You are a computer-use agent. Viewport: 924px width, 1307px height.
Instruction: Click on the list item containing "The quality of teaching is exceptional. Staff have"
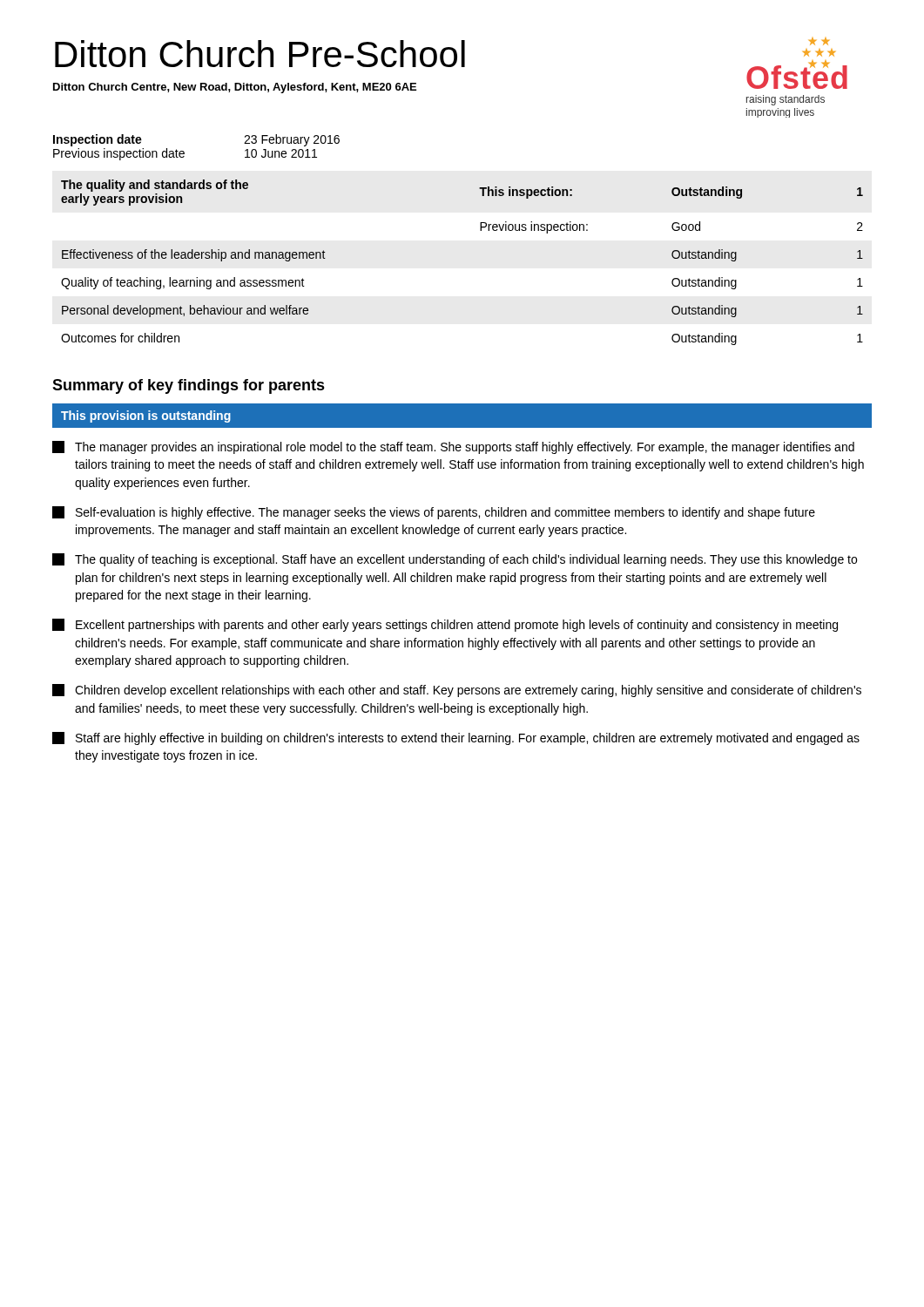tap(462, 578)
